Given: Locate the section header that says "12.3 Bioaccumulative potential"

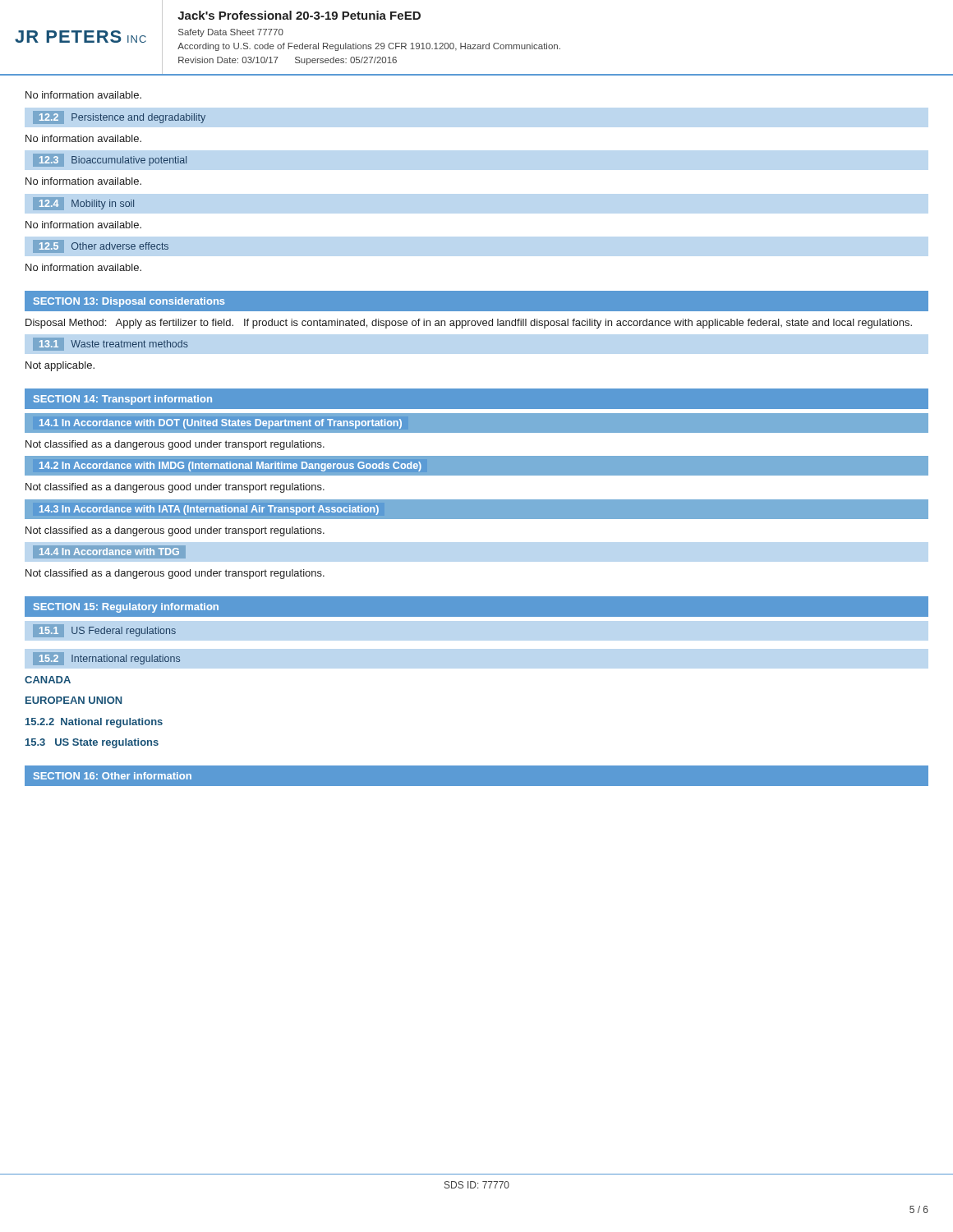Looking at the screenshot, I should coord(110,160).
